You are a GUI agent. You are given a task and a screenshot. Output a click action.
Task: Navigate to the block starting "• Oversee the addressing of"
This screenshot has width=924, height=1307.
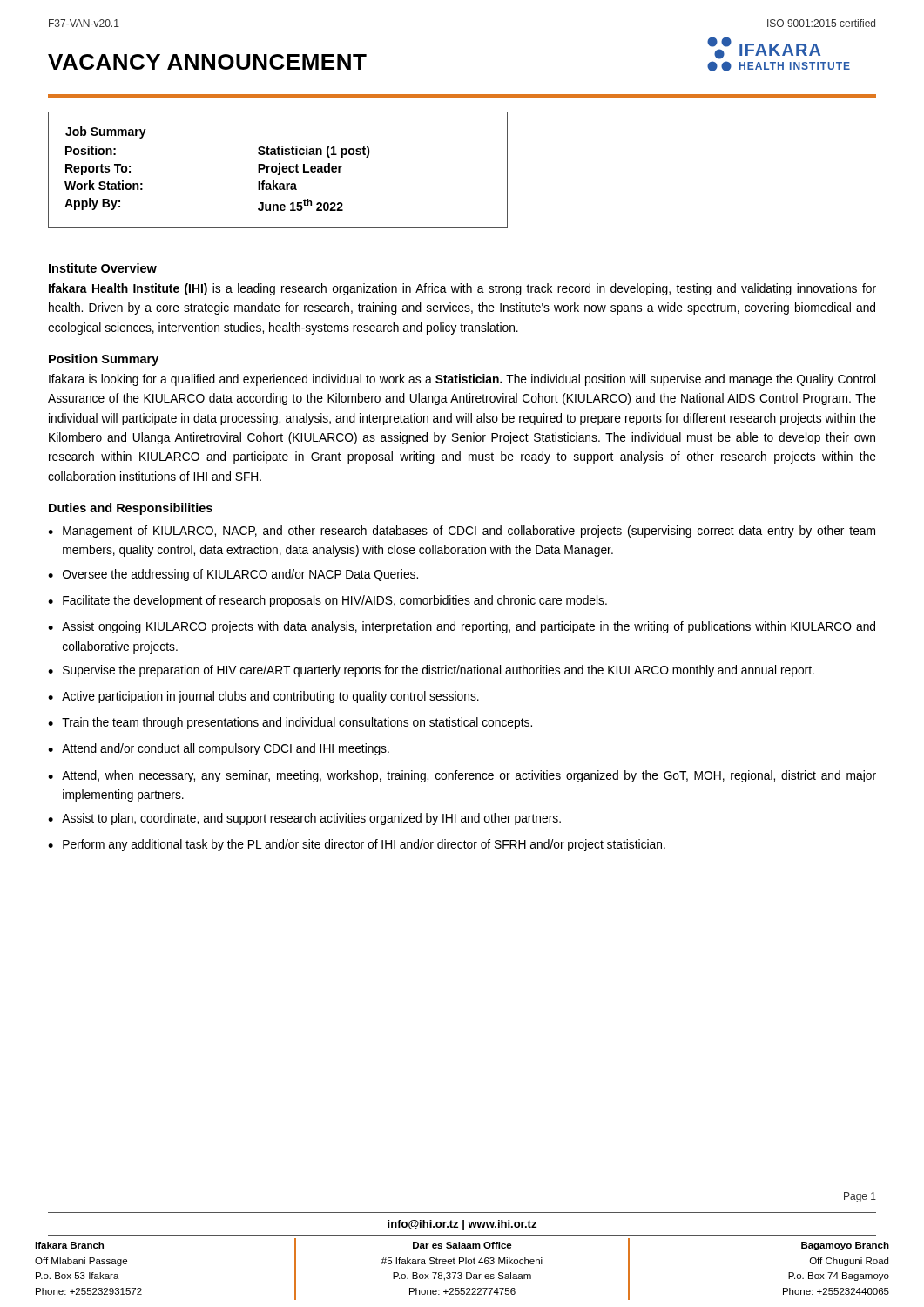[234, 576]
